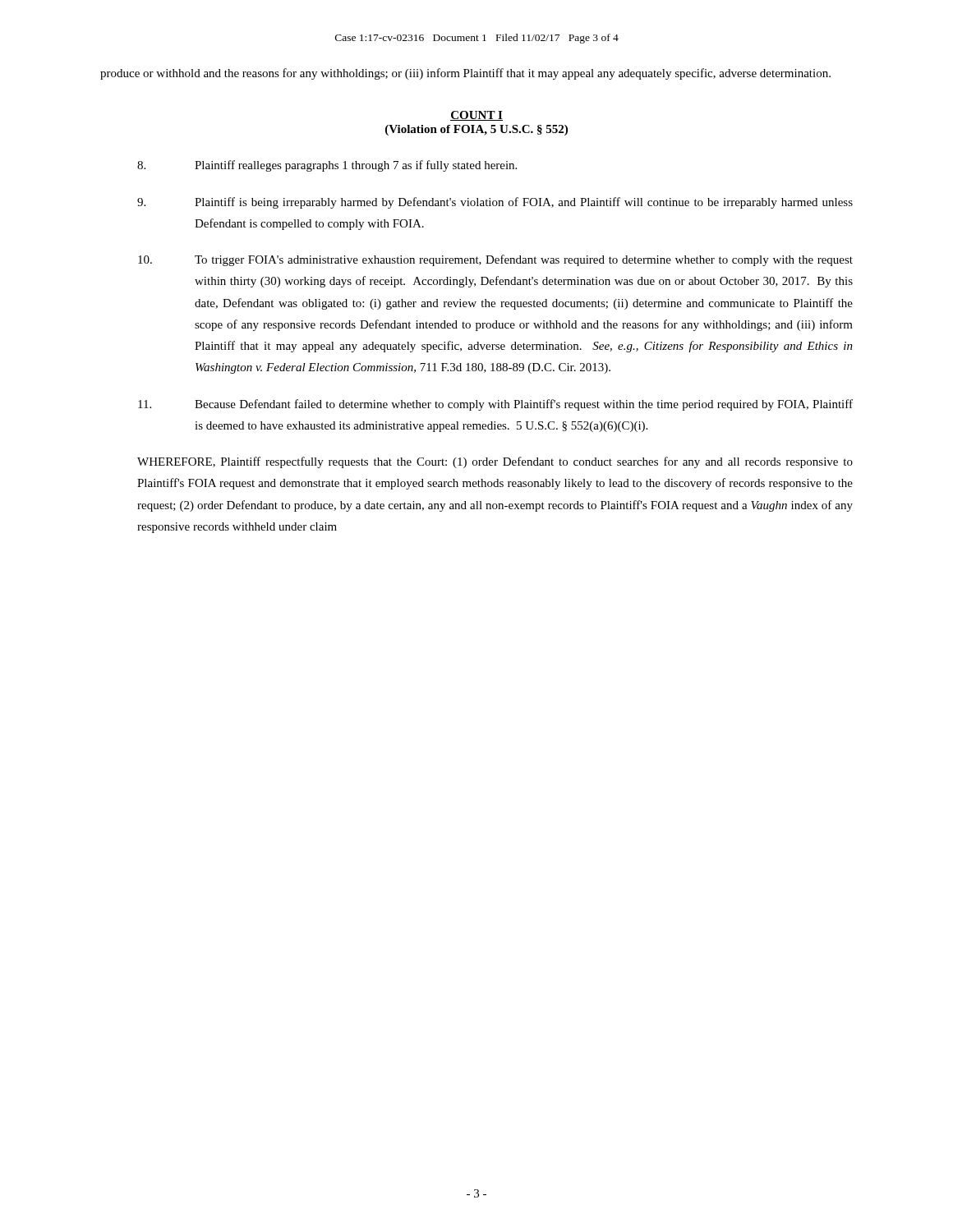Select the list item containing "9. Plaintiff is being irreparably harmed"
Image resolution: width=953 pixels, height=1232 pixels.
coord(476,213)
